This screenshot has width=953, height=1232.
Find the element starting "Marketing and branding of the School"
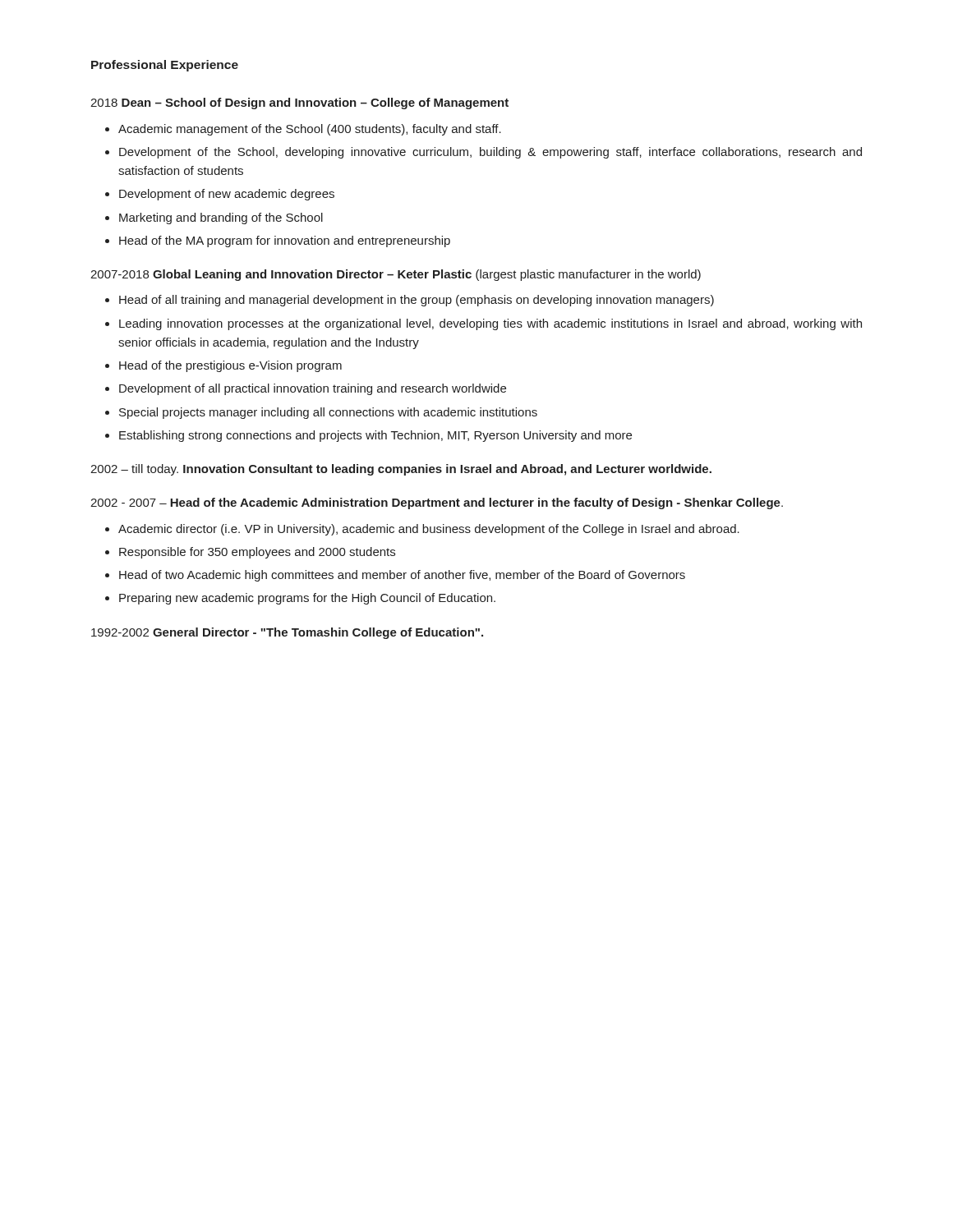221,217
